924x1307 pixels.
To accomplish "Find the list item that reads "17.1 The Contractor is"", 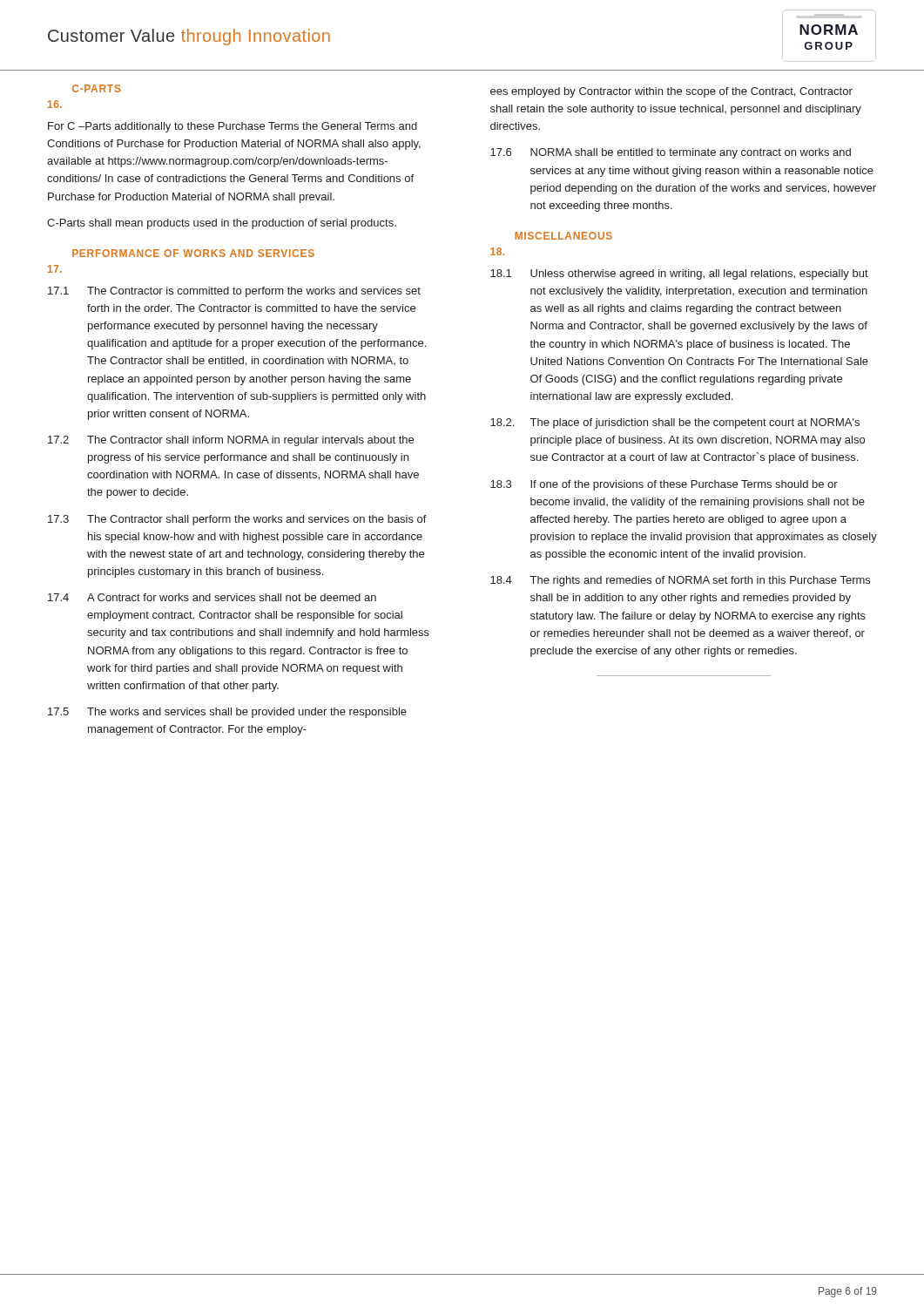I will pos(241,352).
